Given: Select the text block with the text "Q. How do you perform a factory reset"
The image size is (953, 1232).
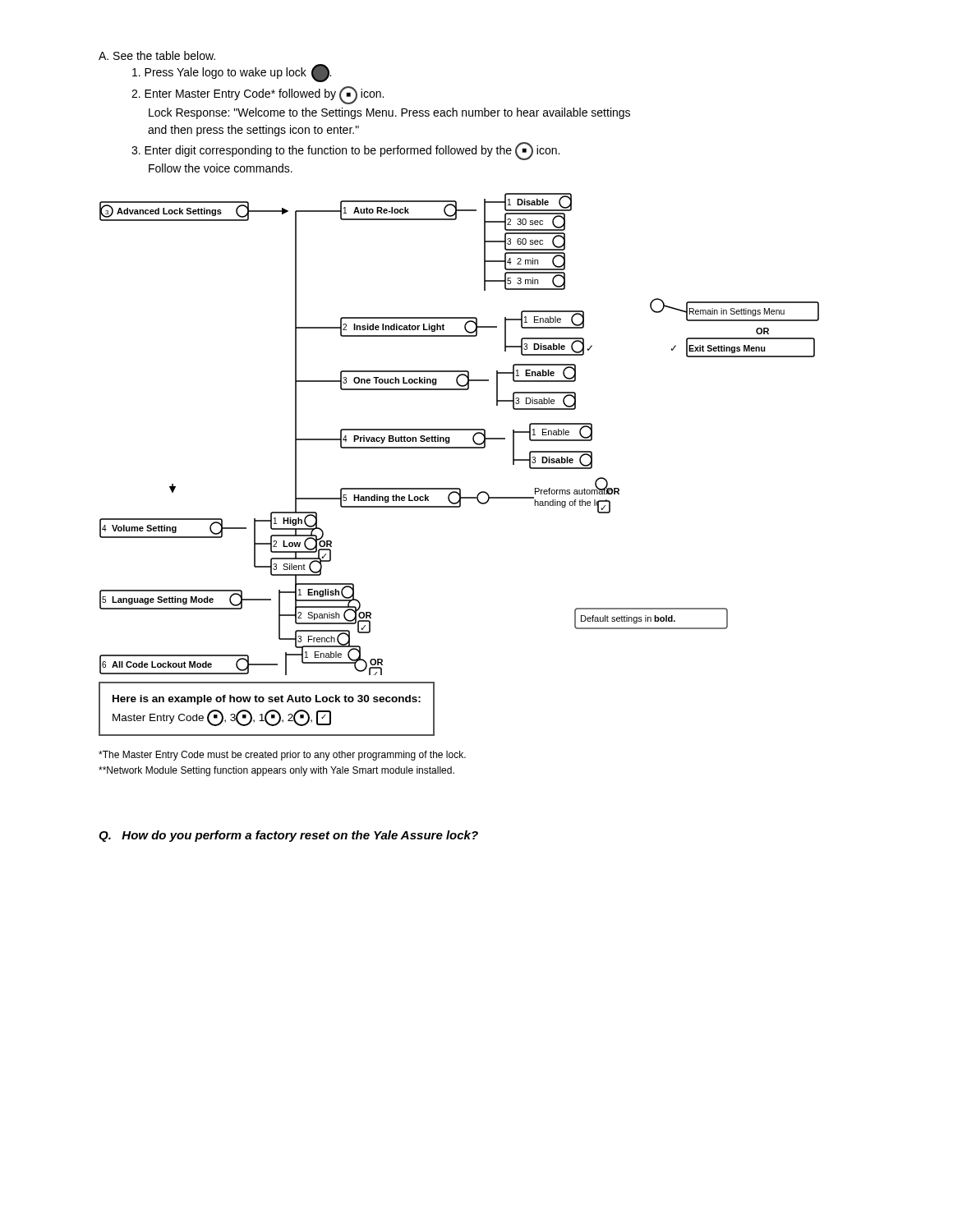Looking at the screenshot, I should click(288, 835).
